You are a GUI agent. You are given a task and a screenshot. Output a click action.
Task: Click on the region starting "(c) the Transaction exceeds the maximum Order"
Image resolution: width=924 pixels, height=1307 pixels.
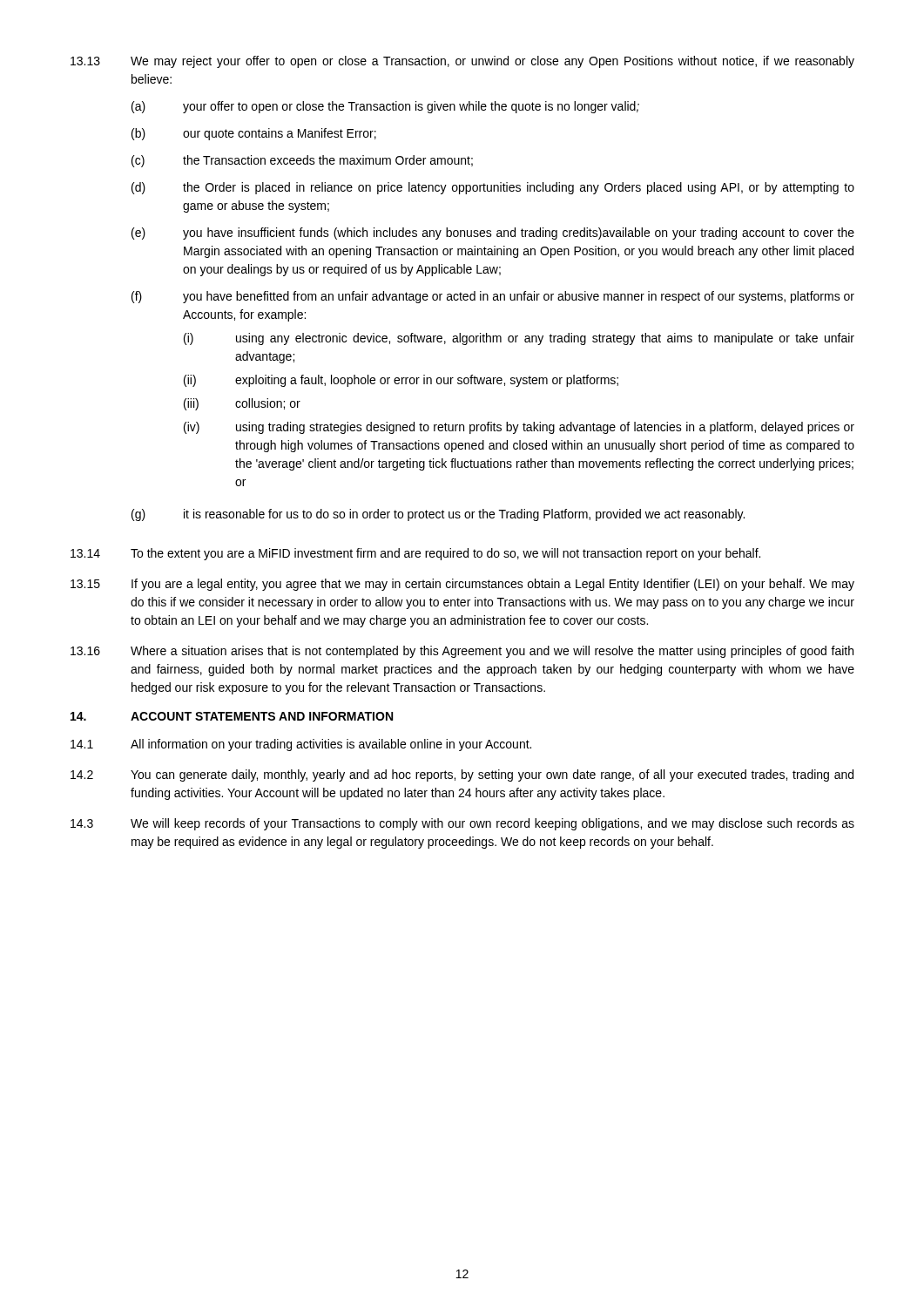tap(302, 161)
